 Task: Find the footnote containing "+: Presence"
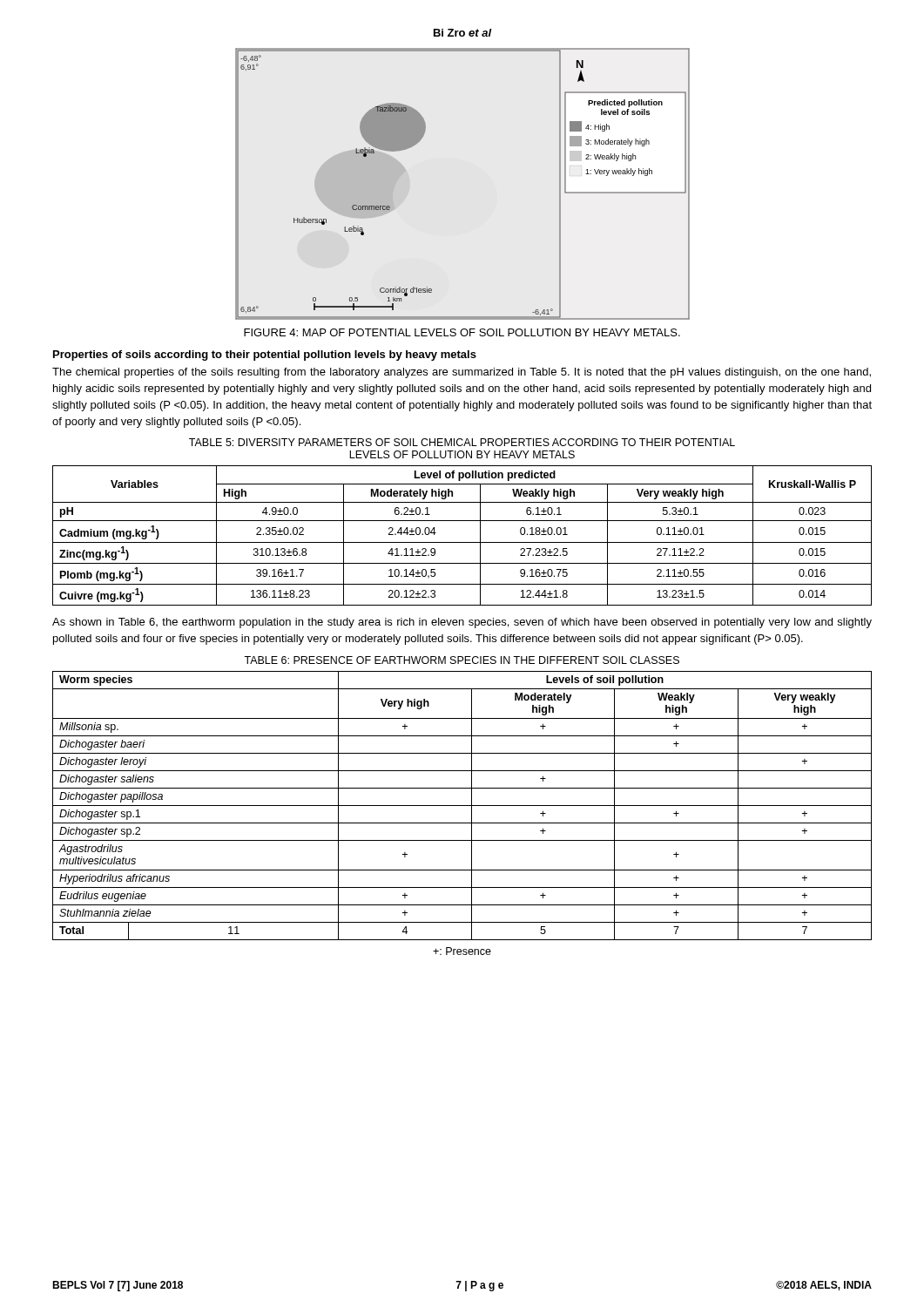[x=462, y=951]
